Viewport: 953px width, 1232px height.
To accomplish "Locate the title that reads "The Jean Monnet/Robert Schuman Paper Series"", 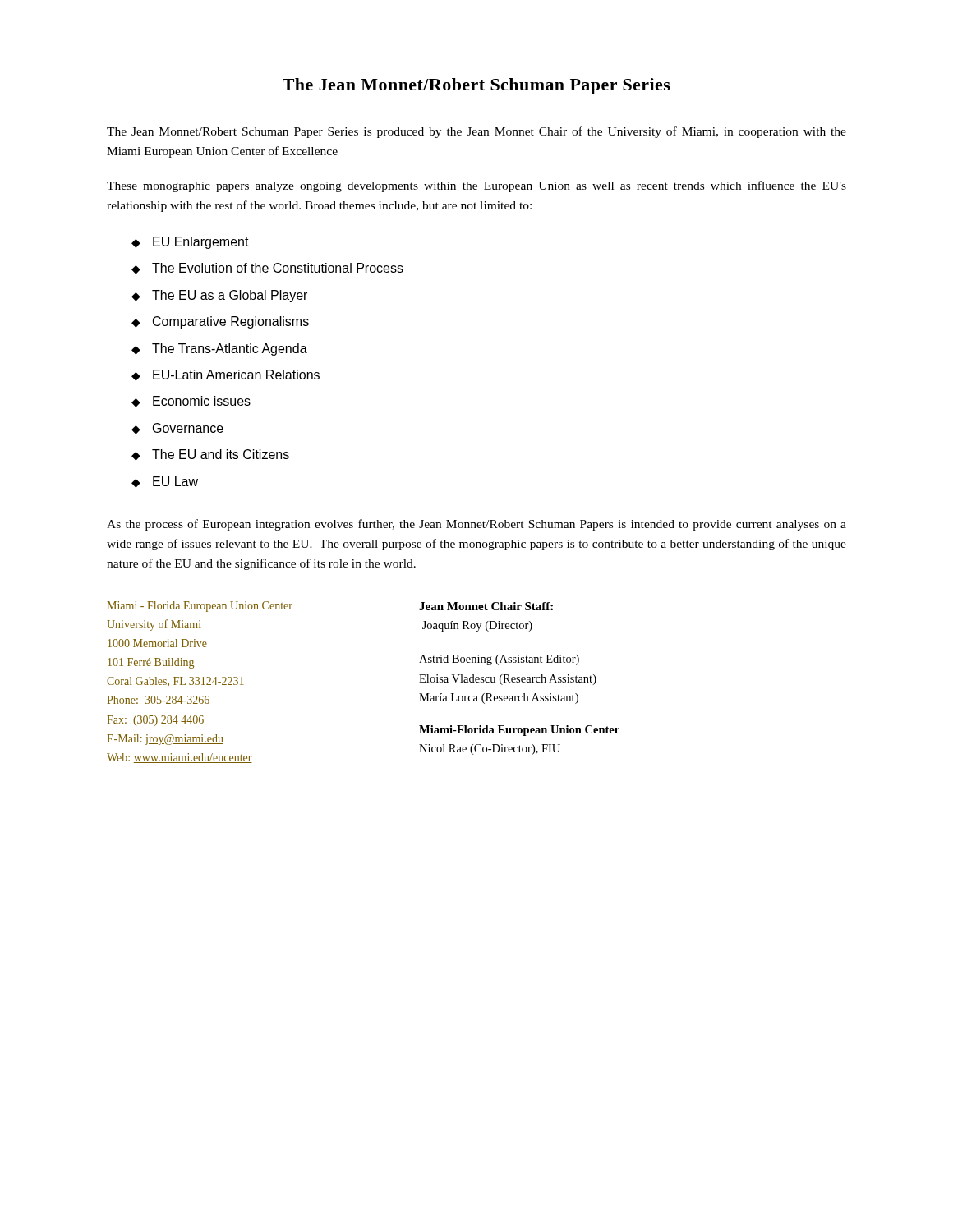I will point(476,85).
